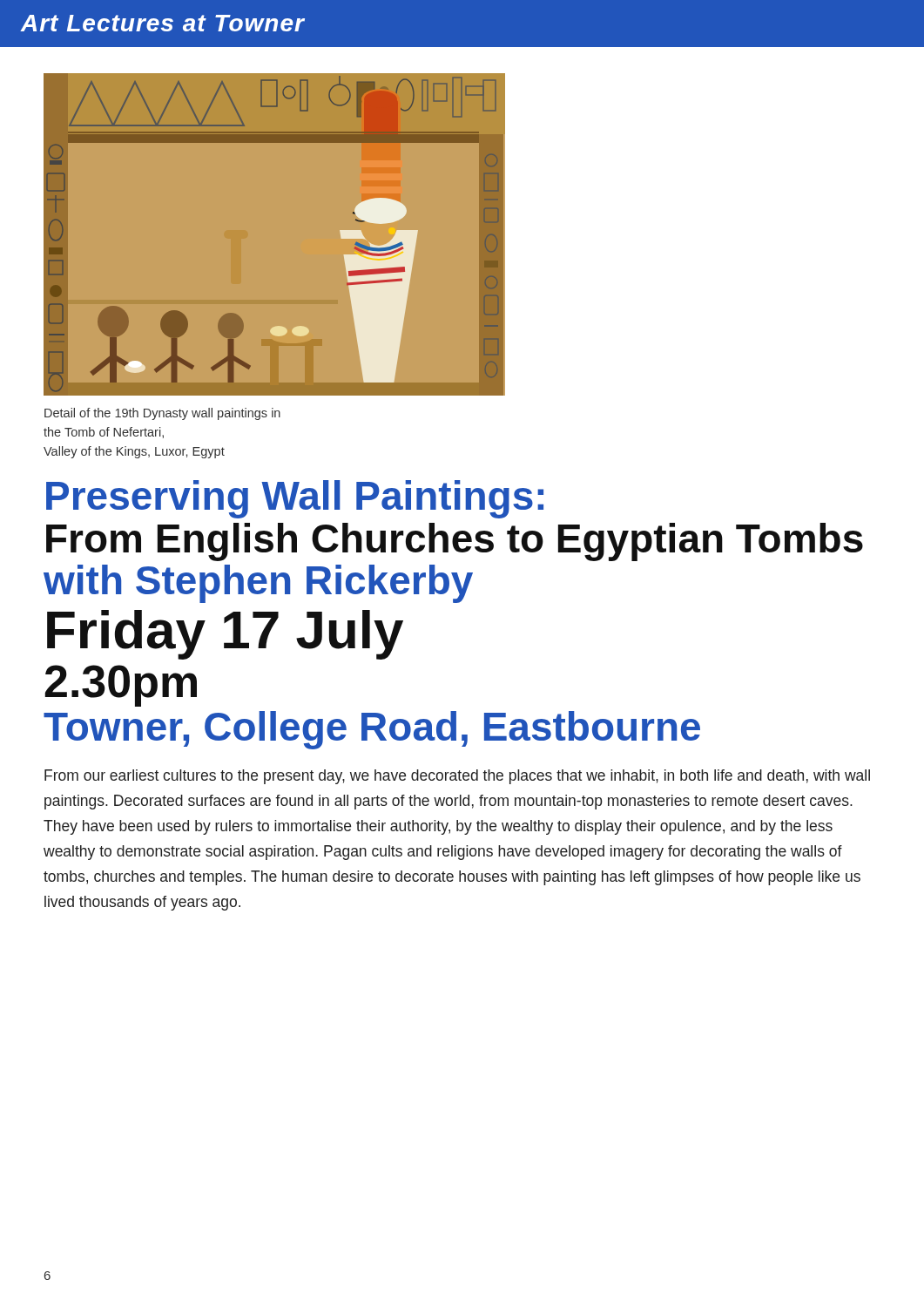Select the block starting "From our earliest cultures to the present day,"

click(x=462, y=839)
